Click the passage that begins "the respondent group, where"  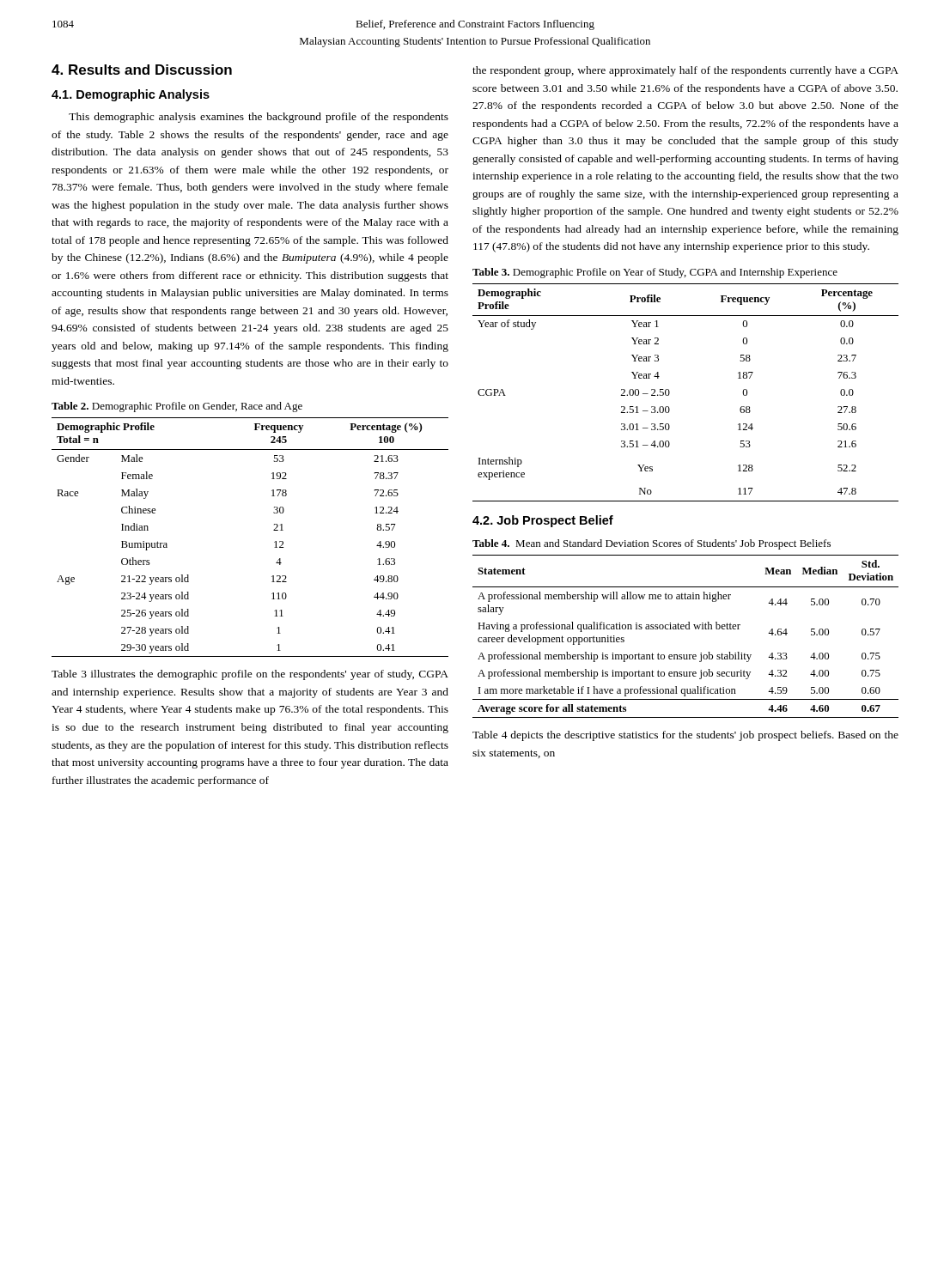coord(685,159)
